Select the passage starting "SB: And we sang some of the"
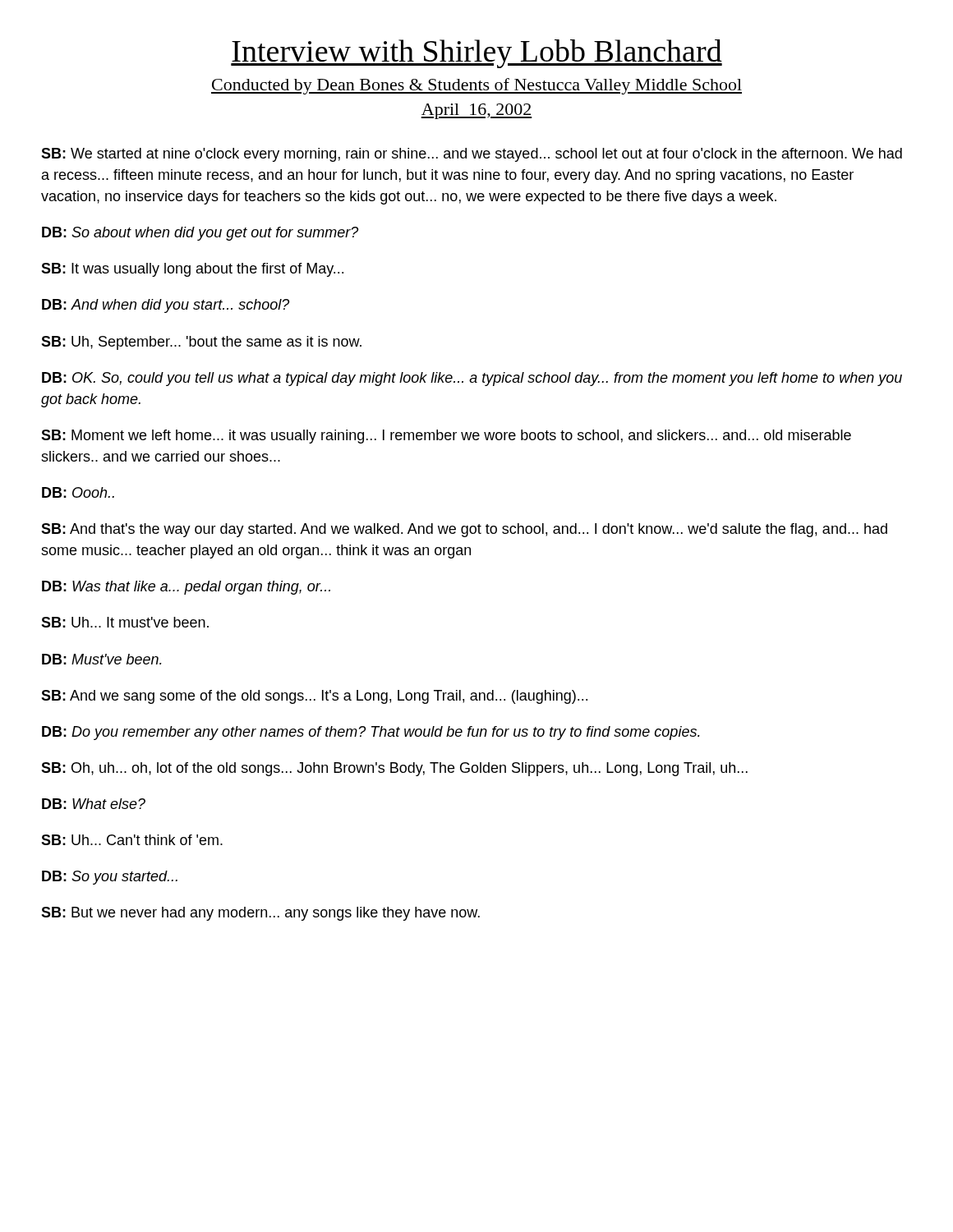 click(x=476, y=695)
